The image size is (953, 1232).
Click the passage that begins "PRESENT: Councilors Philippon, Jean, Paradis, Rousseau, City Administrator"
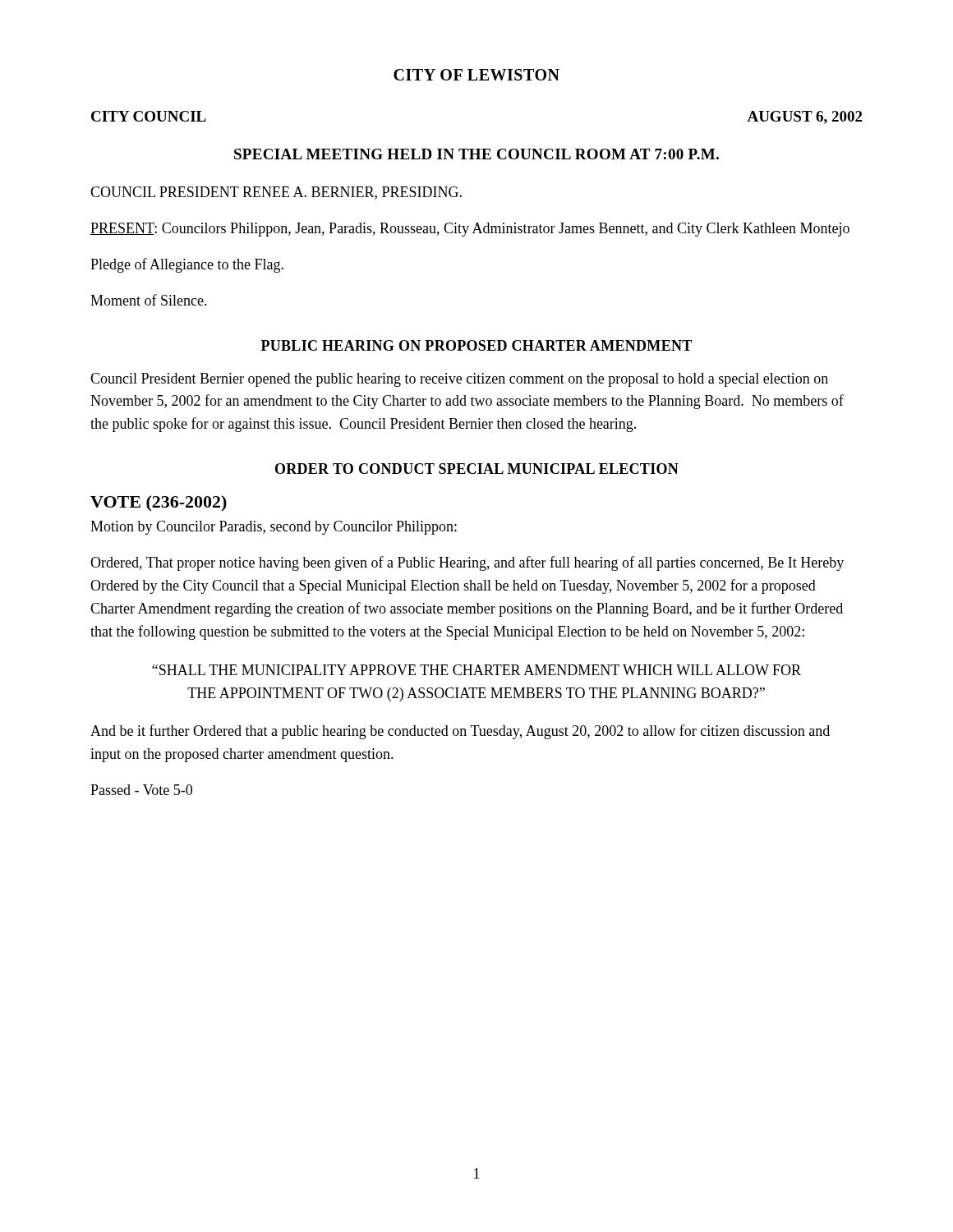tap(470, 228)
